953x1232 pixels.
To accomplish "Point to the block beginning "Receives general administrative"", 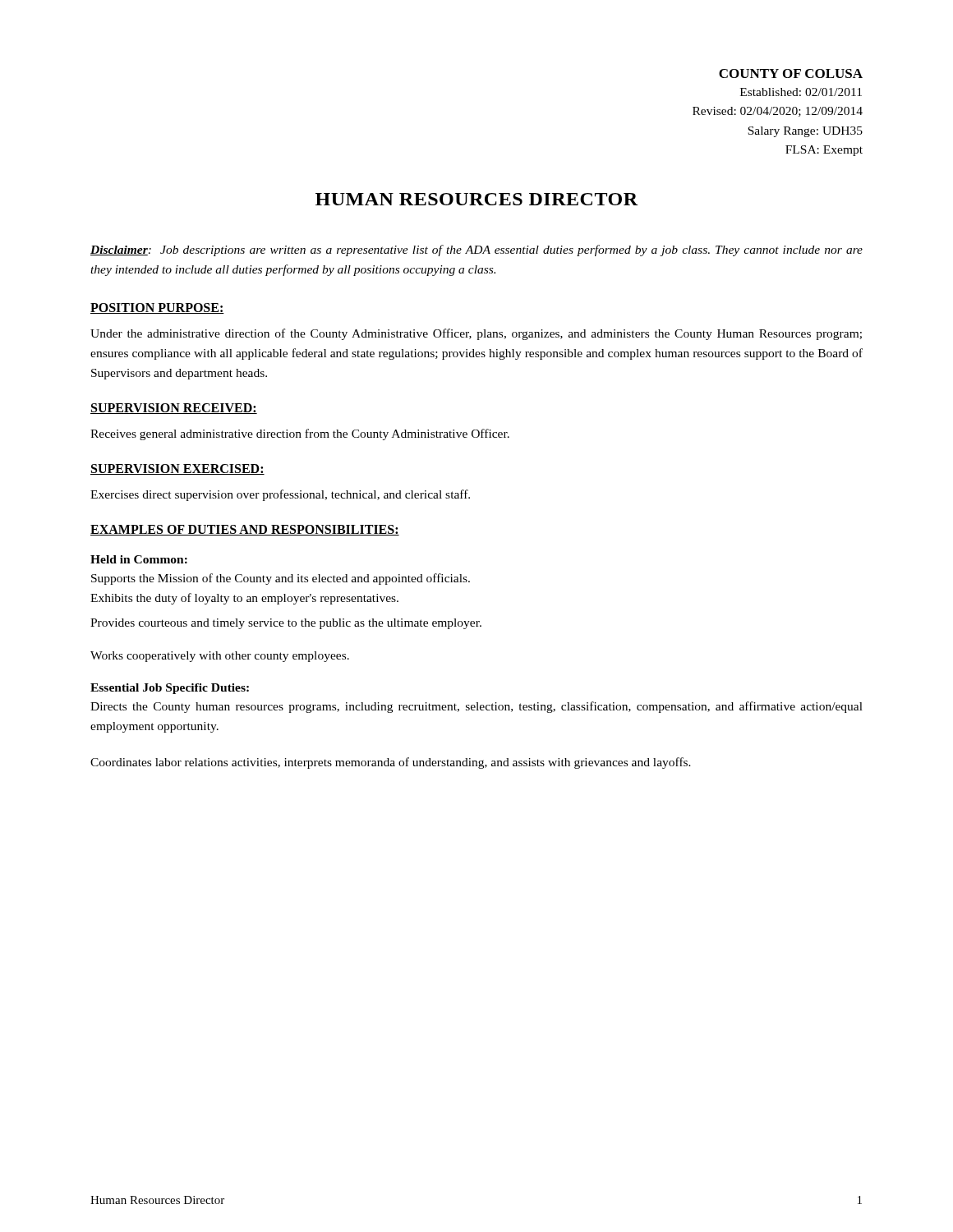I will [300, 433].
